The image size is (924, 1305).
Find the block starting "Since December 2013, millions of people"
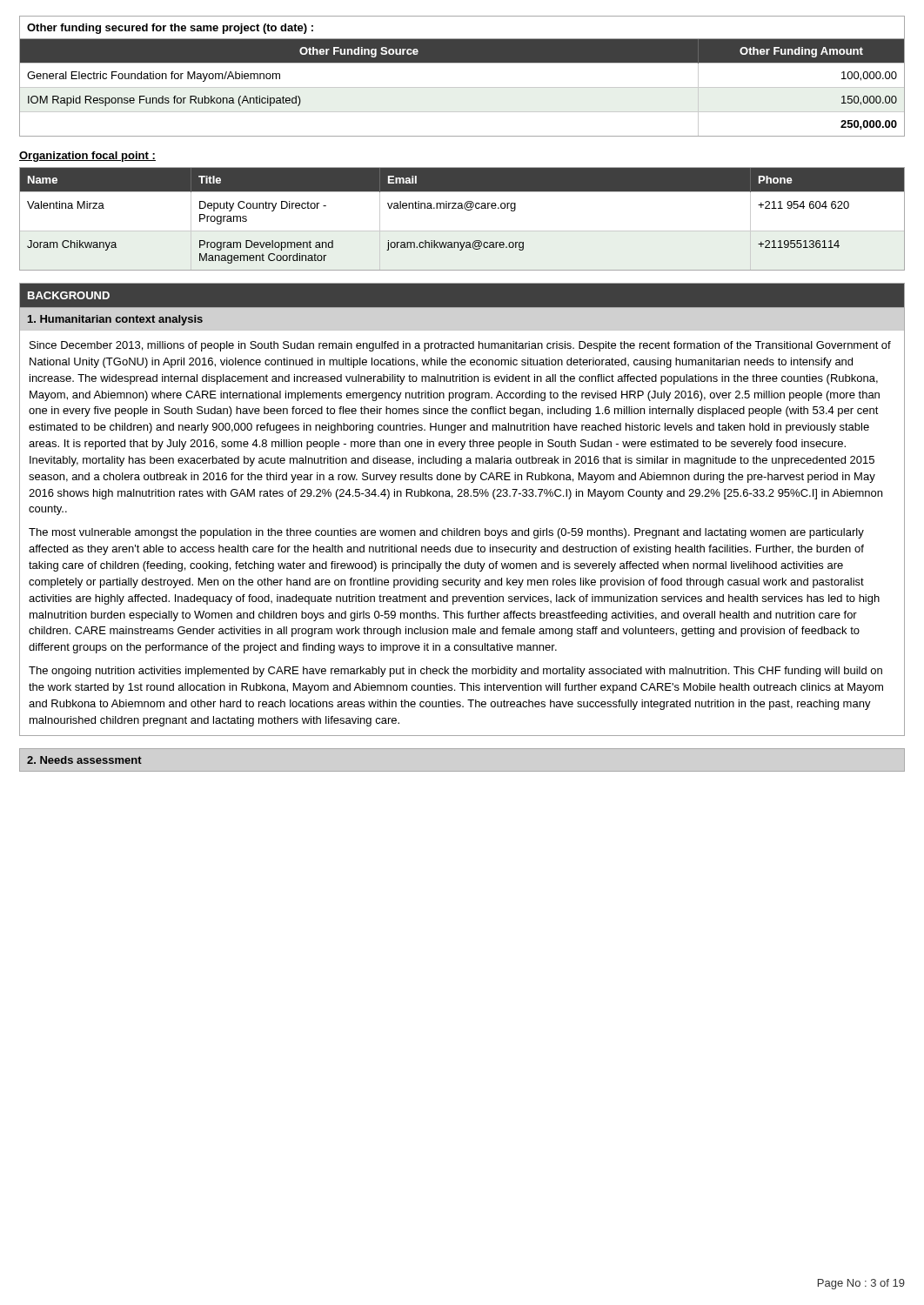[x=462, y=533]
